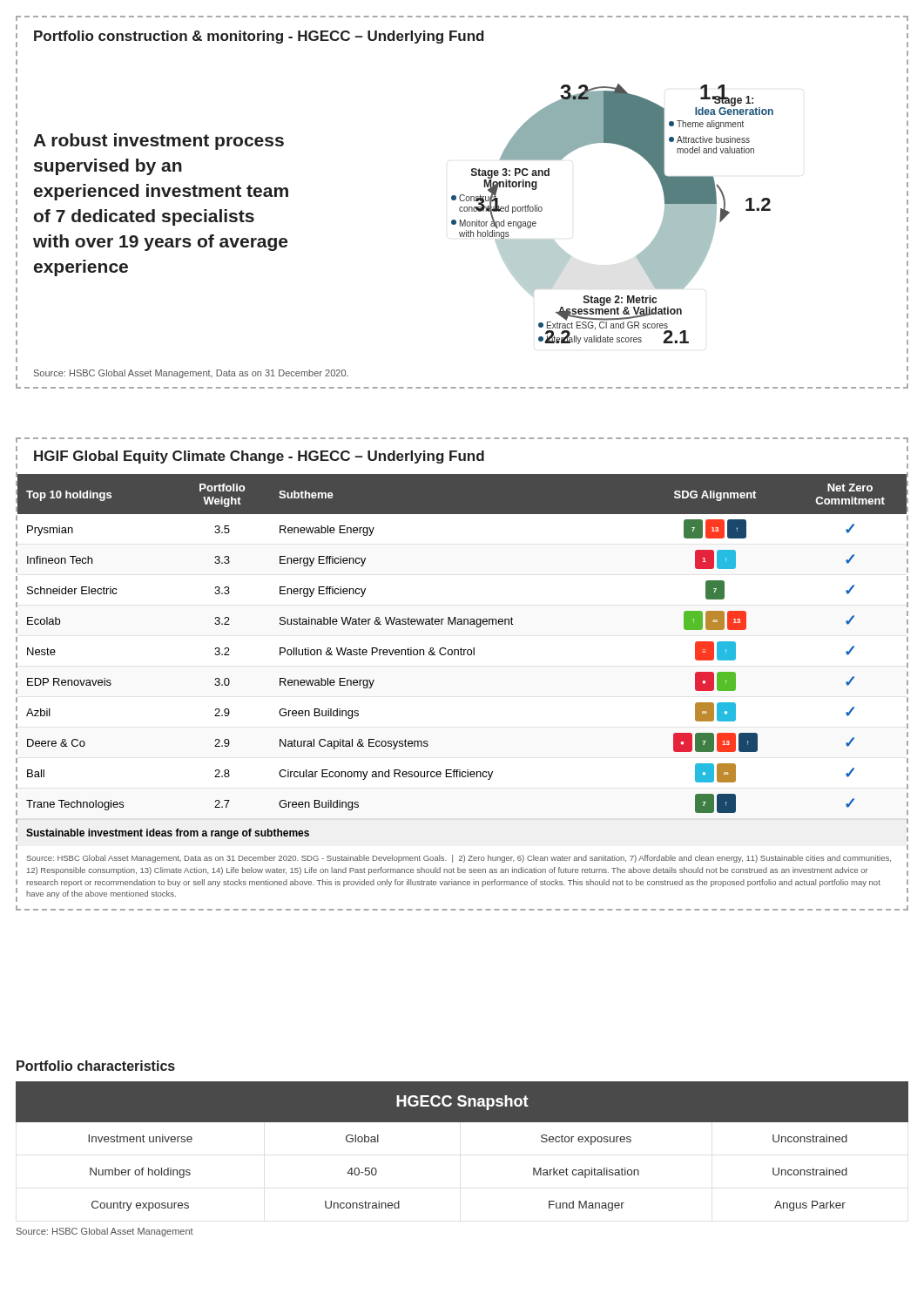Select a infographic
Image resolution: width=924 pixels, height=1307 pixels.
coord(595,204)
